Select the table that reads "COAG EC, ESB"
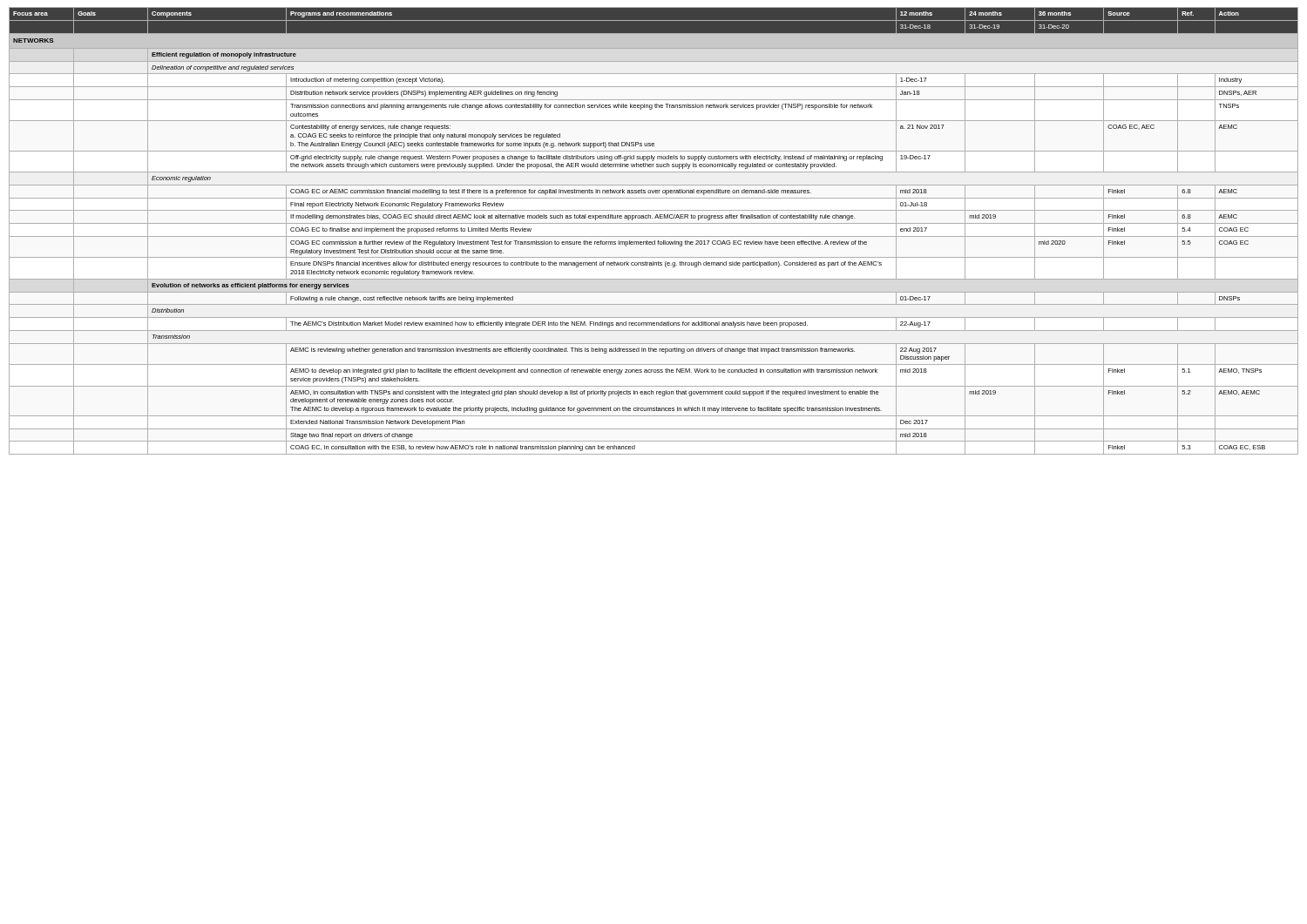The width and height of the screenshot is (1307, 924). 654,231
